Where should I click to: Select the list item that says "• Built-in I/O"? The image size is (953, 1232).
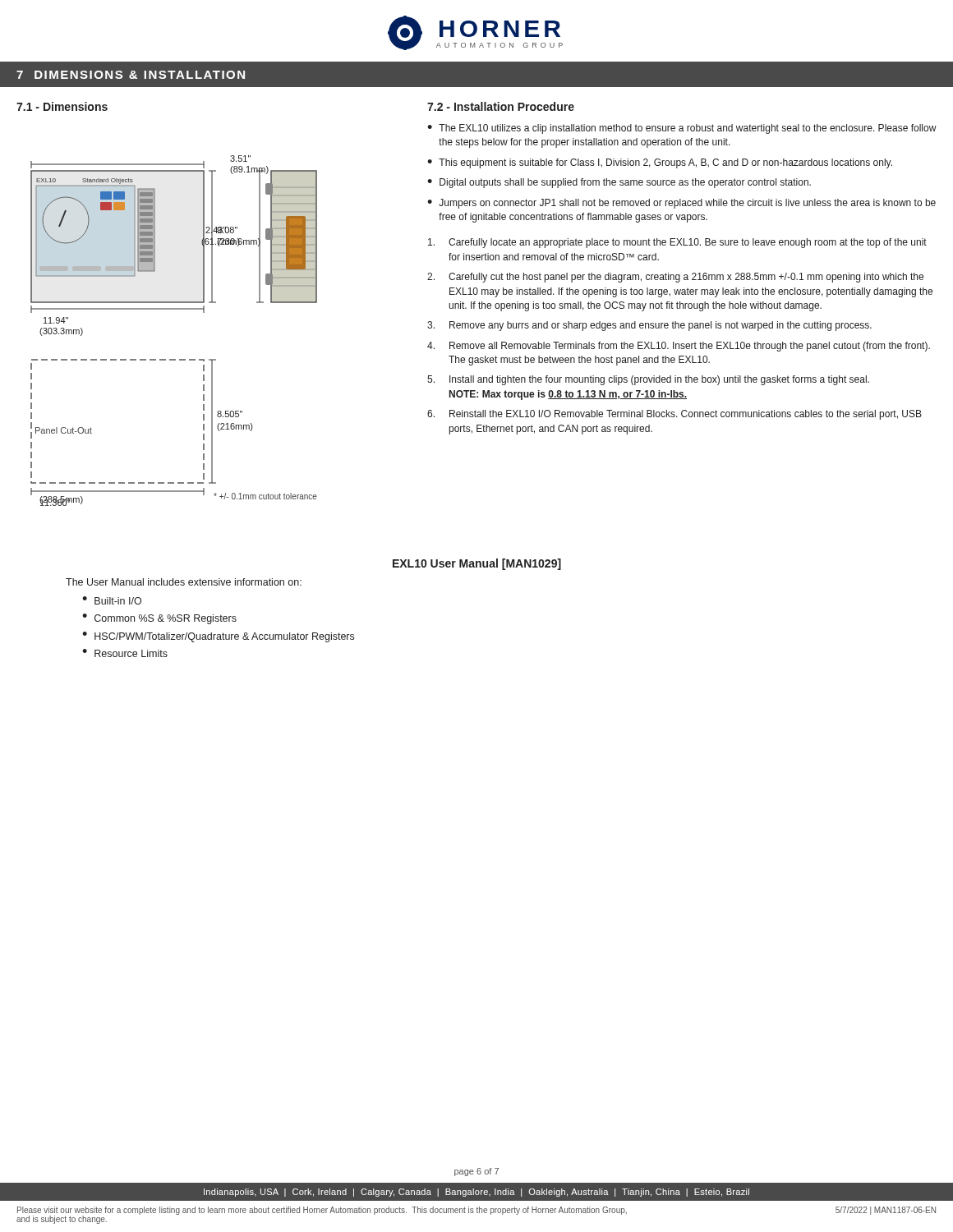click(112, 602)
